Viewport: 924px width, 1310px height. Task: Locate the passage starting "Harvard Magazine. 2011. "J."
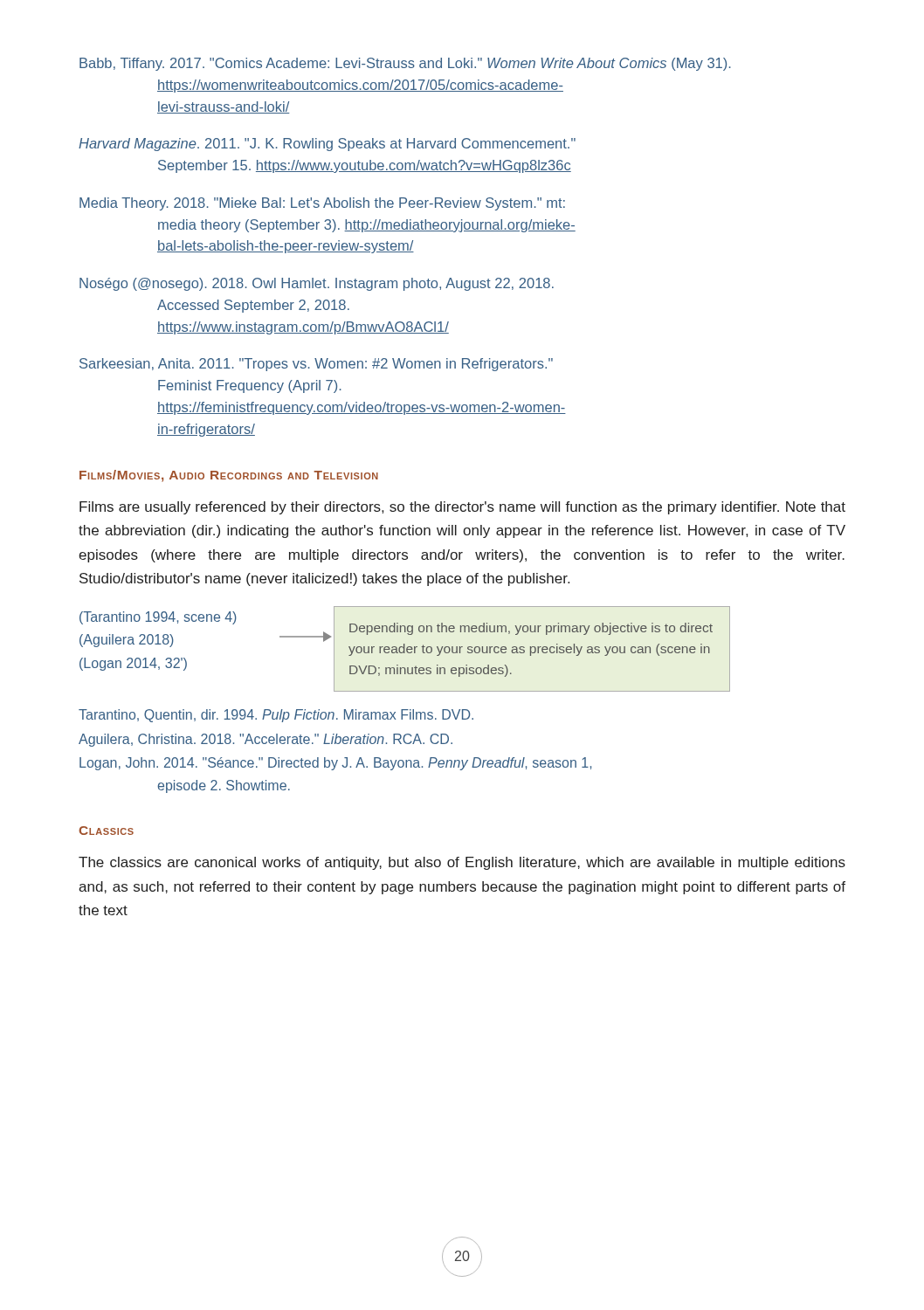tap(327, 154)
